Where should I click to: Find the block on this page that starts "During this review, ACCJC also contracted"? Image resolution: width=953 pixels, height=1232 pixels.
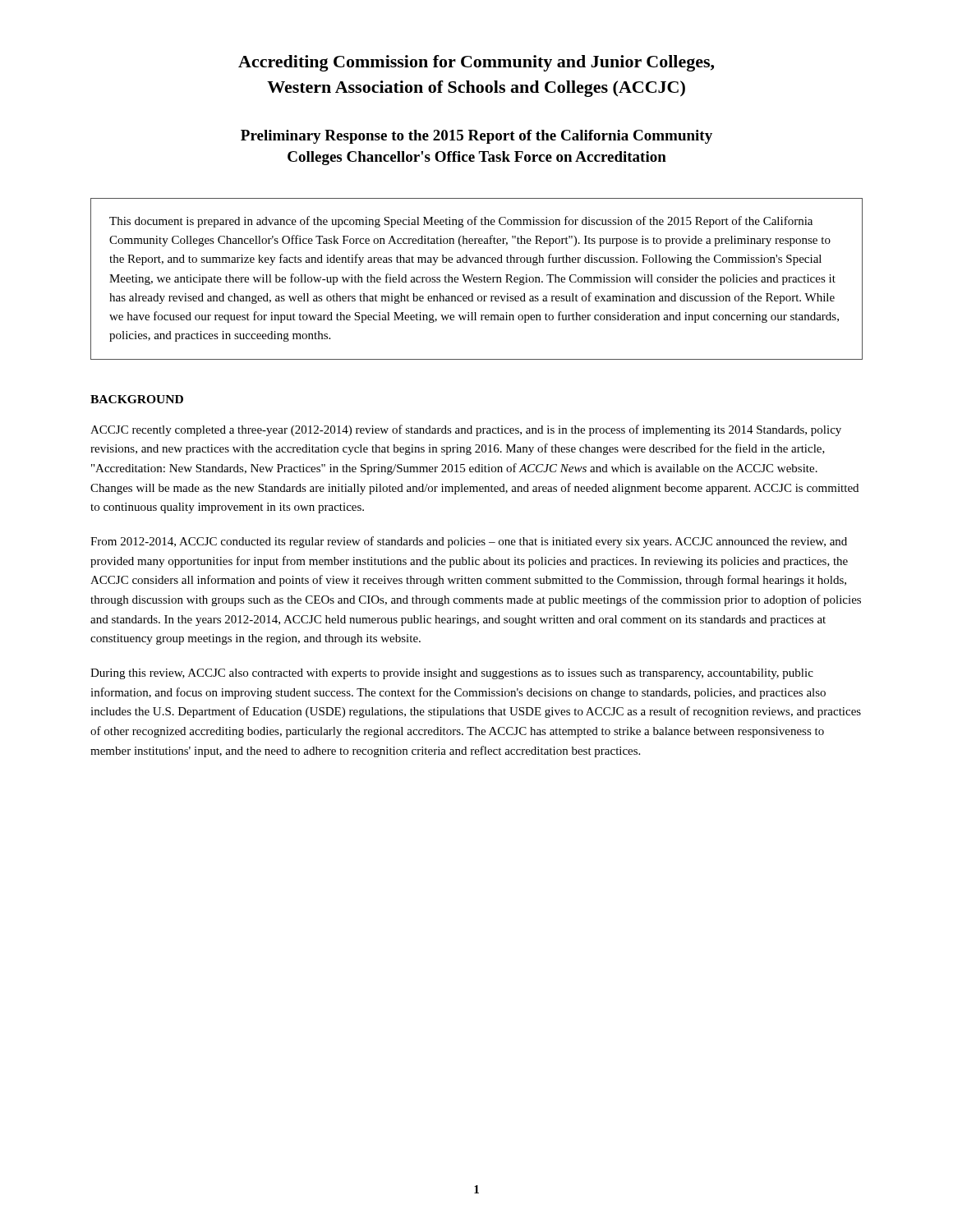476,712
